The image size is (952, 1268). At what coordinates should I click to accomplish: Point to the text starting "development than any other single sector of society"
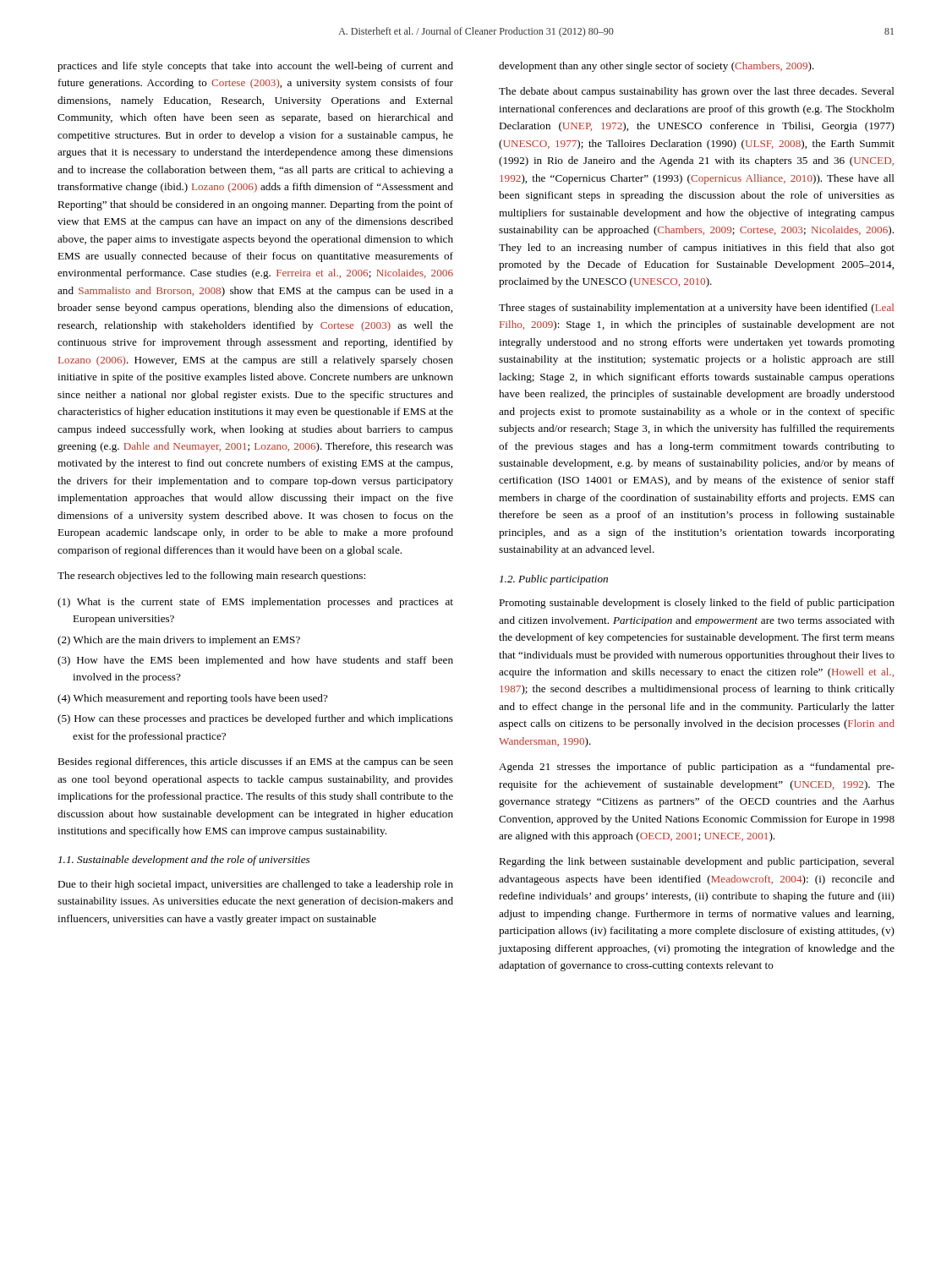[657, 66]
